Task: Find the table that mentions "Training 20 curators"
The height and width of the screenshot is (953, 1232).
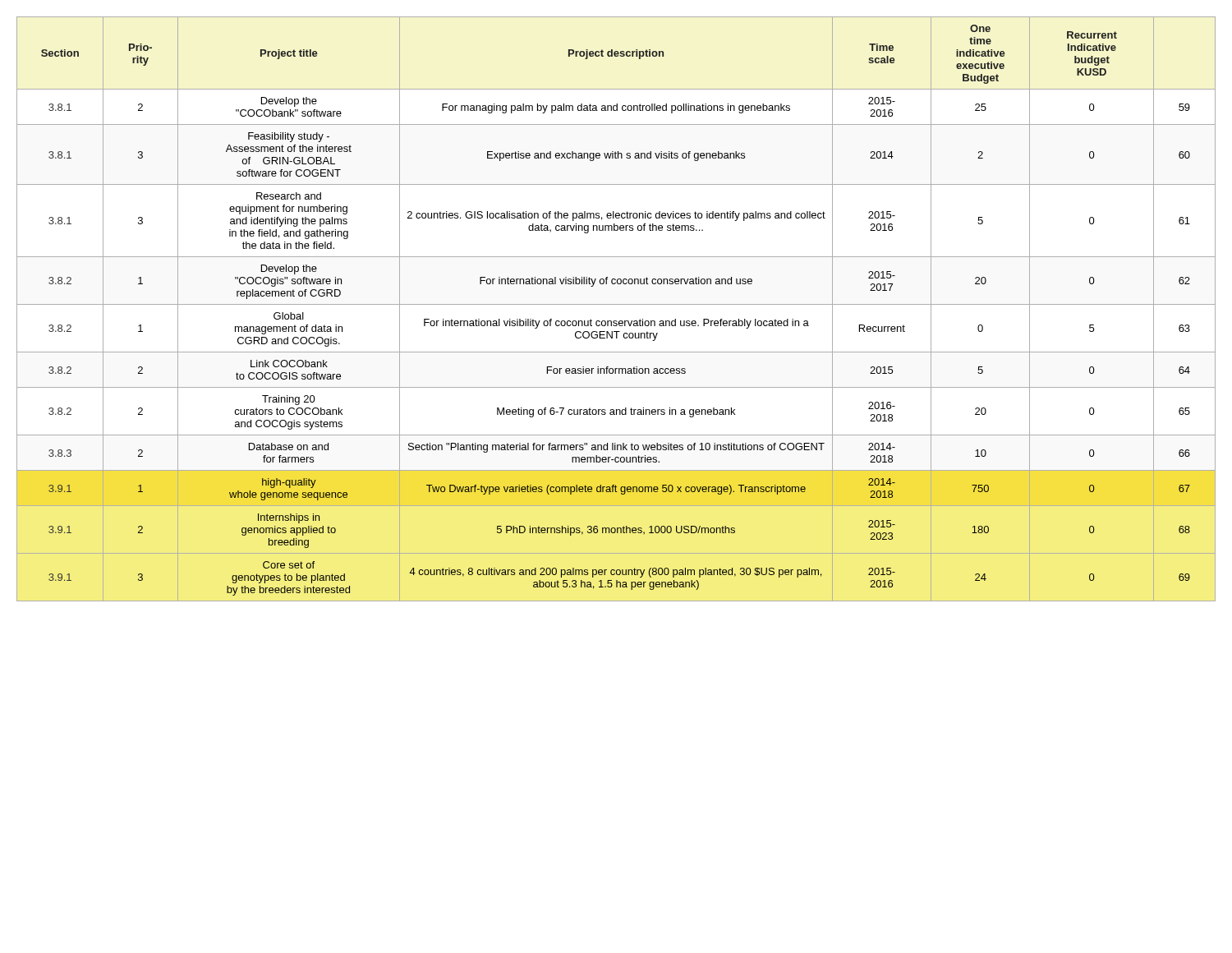Action: (x=616, y=309)
